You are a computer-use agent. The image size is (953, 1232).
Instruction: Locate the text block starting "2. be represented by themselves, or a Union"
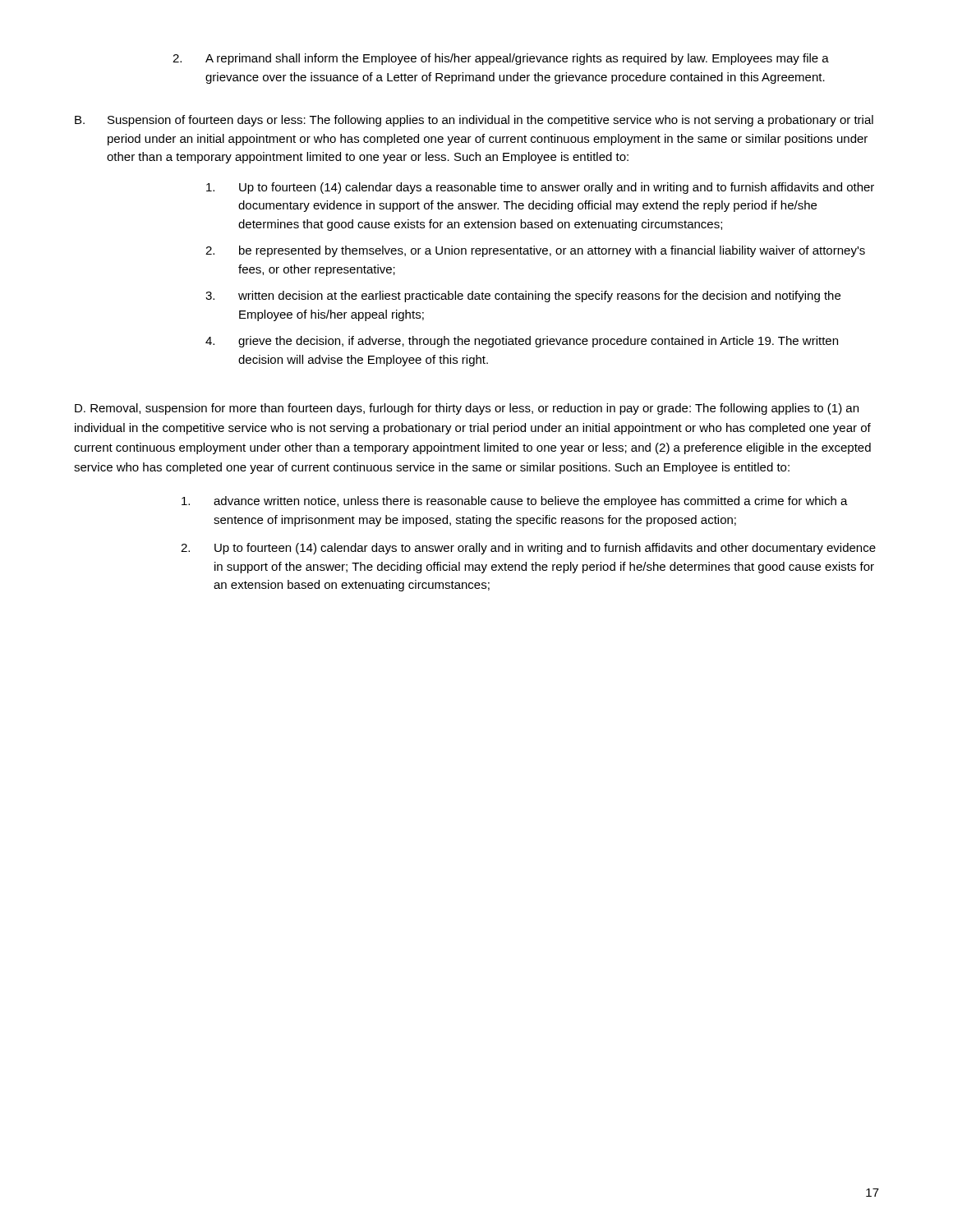[x=542, y=260]
